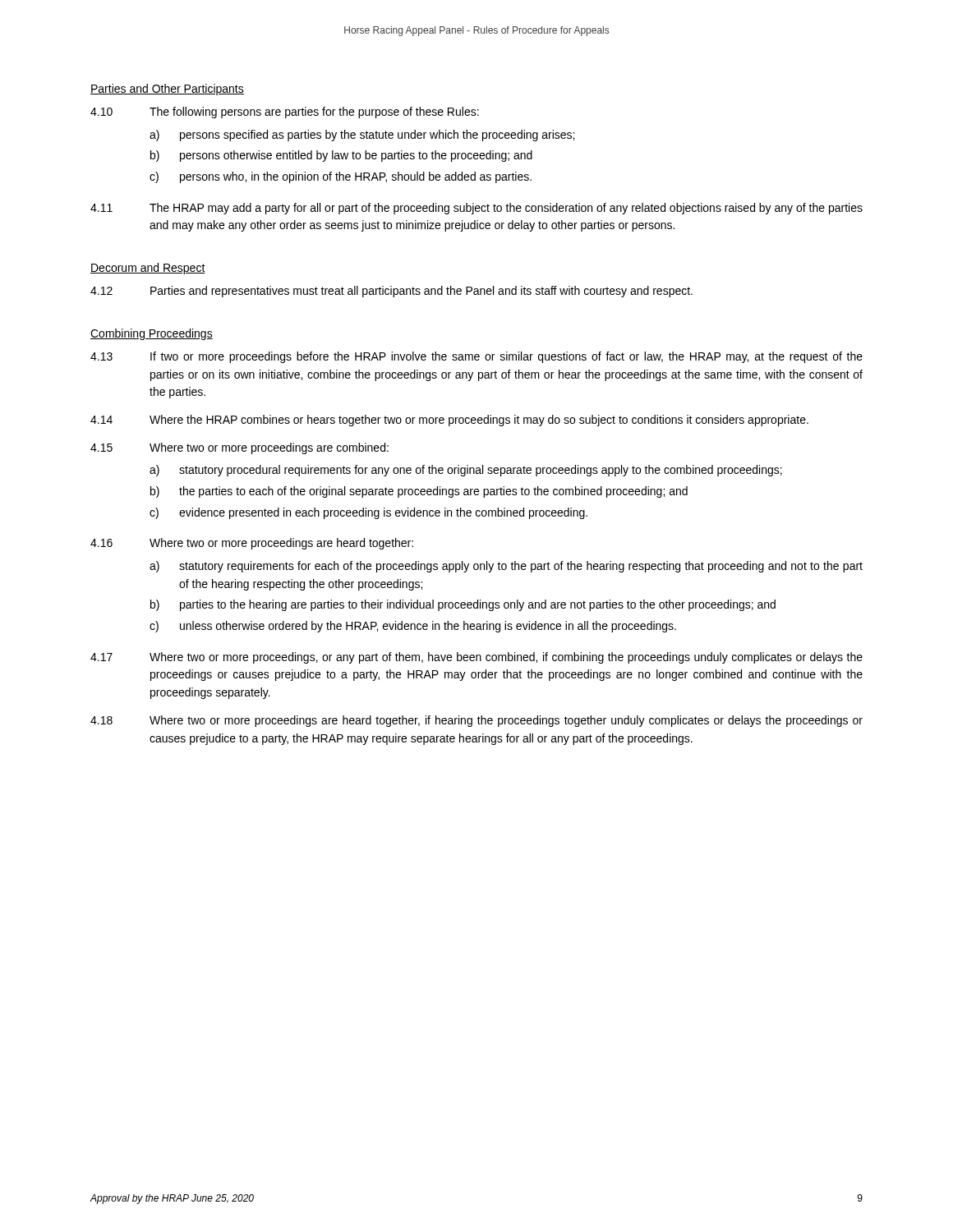953x1232 pixels.
Task: Find the section header that reads "Decorum and Respect"
Action: (148, 268)
